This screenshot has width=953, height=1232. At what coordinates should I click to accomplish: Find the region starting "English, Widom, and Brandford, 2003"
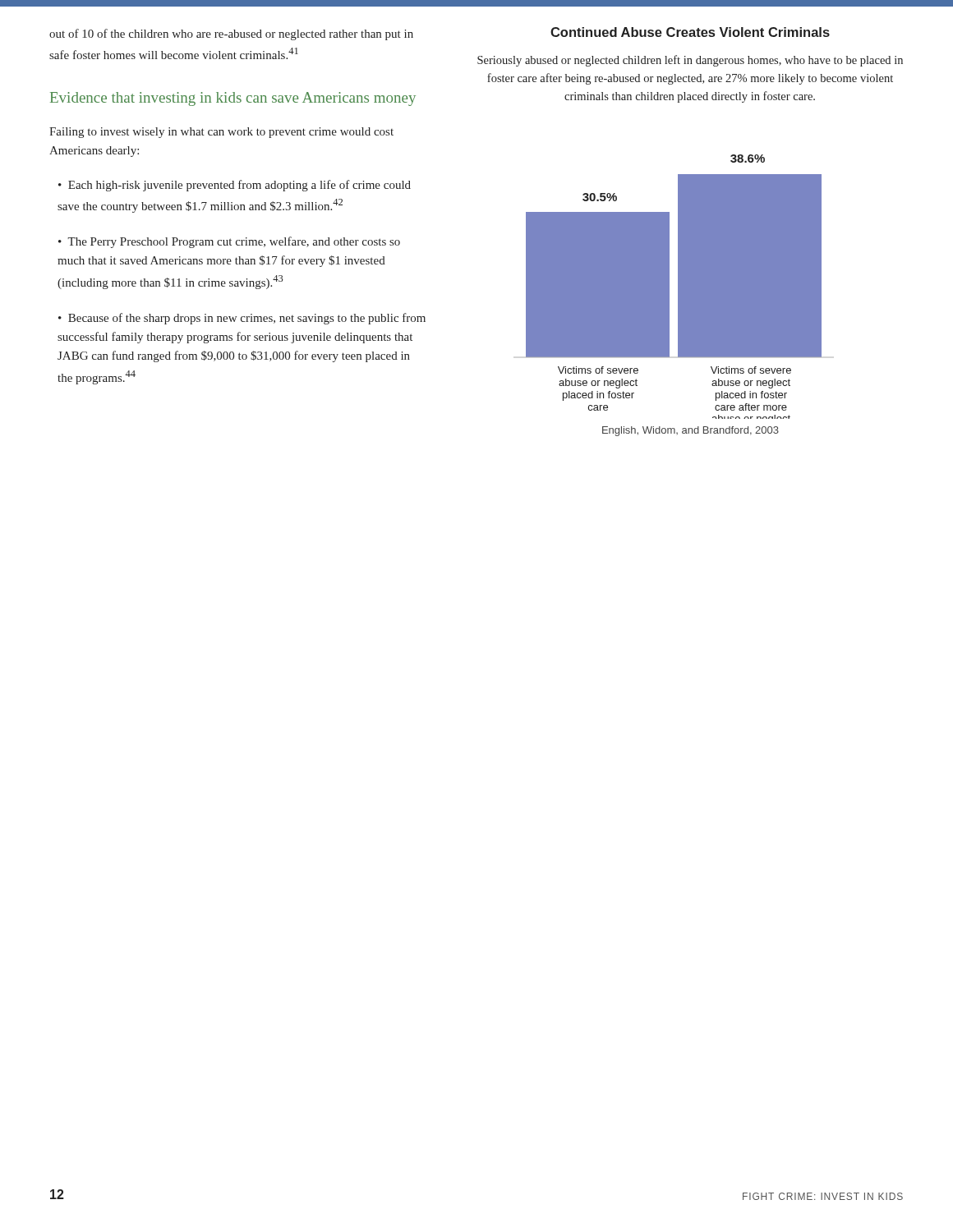pyautogui.click(x=690, y=430)
